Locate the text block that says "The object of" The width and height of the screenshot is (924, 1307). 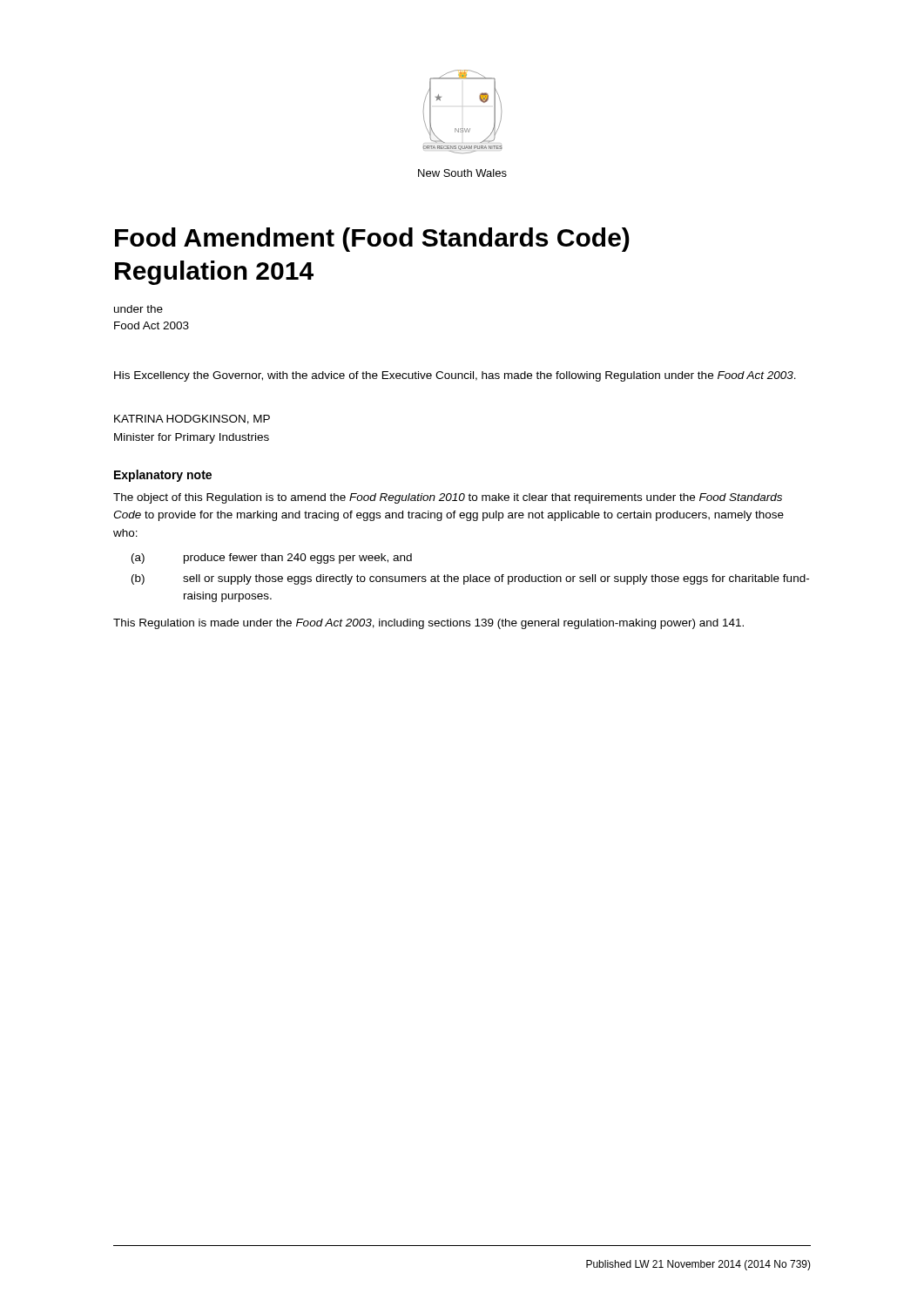click(448, 515)
